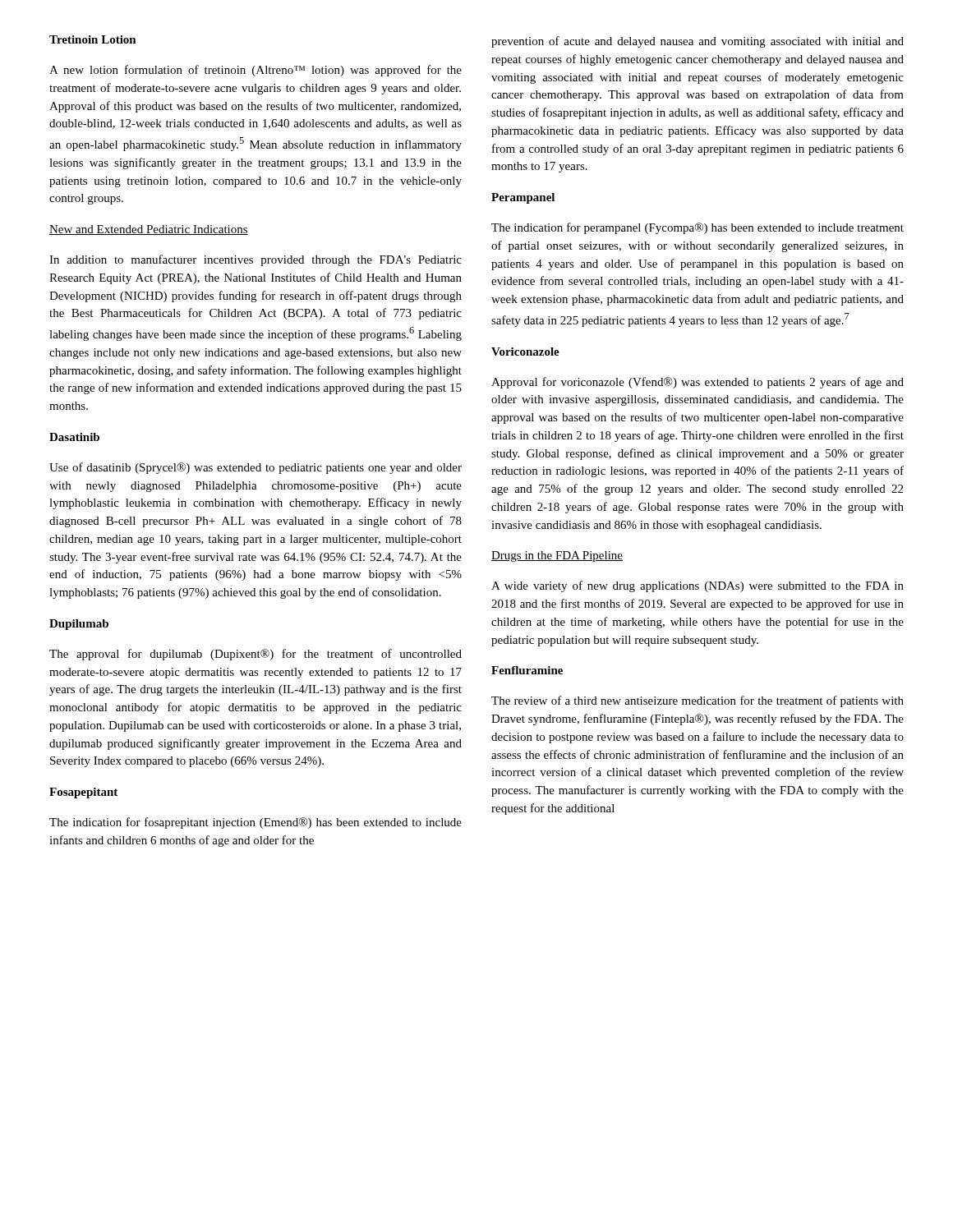Image resolution: width=953 pixels, height=1232 pixels.
Task: Navigate to the text starting "A wide variety"
Action: pyautogui.click(x=698, y=613)
